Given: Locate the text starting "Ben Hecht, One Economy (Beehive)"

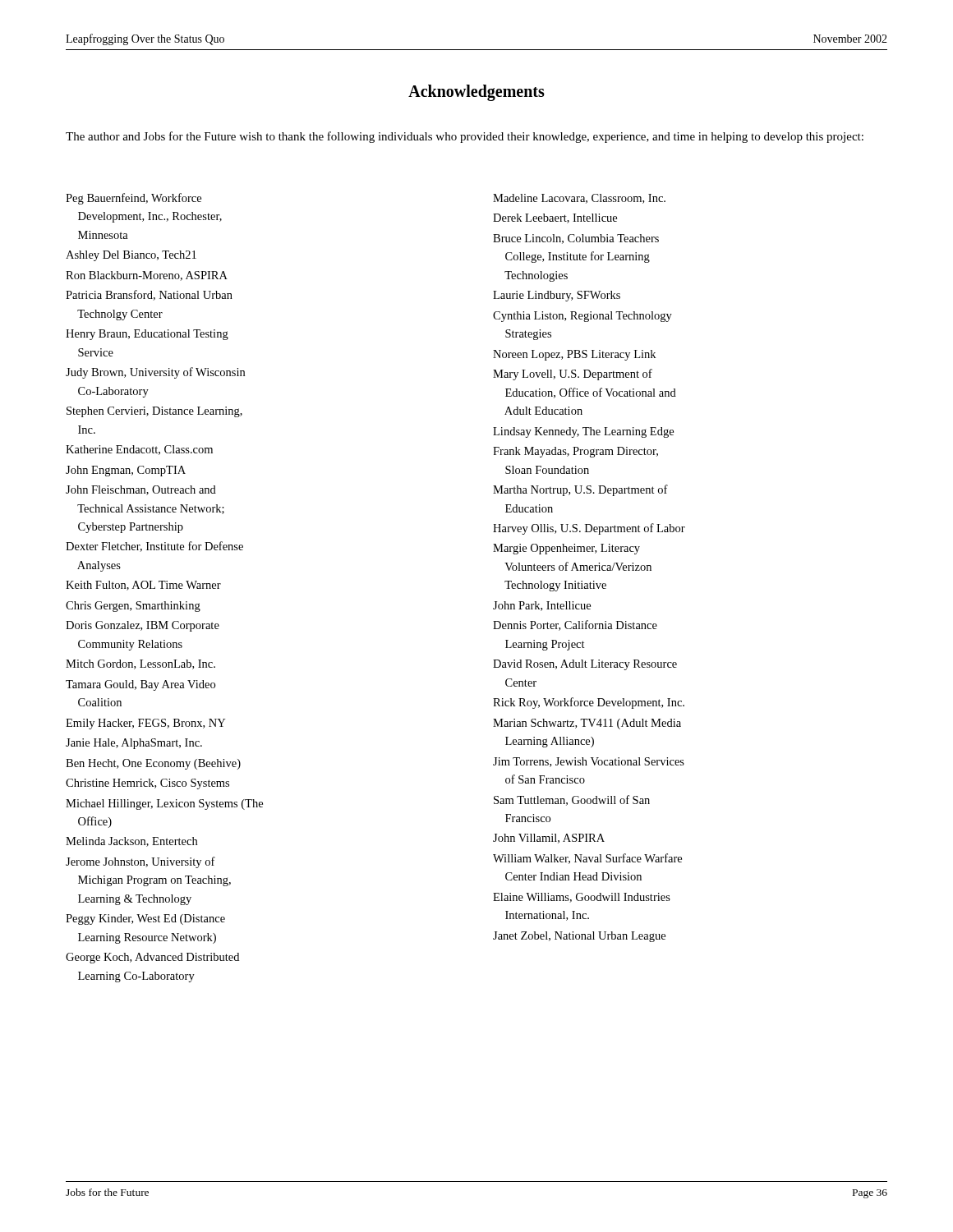Looking at the screenshot, I should [x=153, y=763].
